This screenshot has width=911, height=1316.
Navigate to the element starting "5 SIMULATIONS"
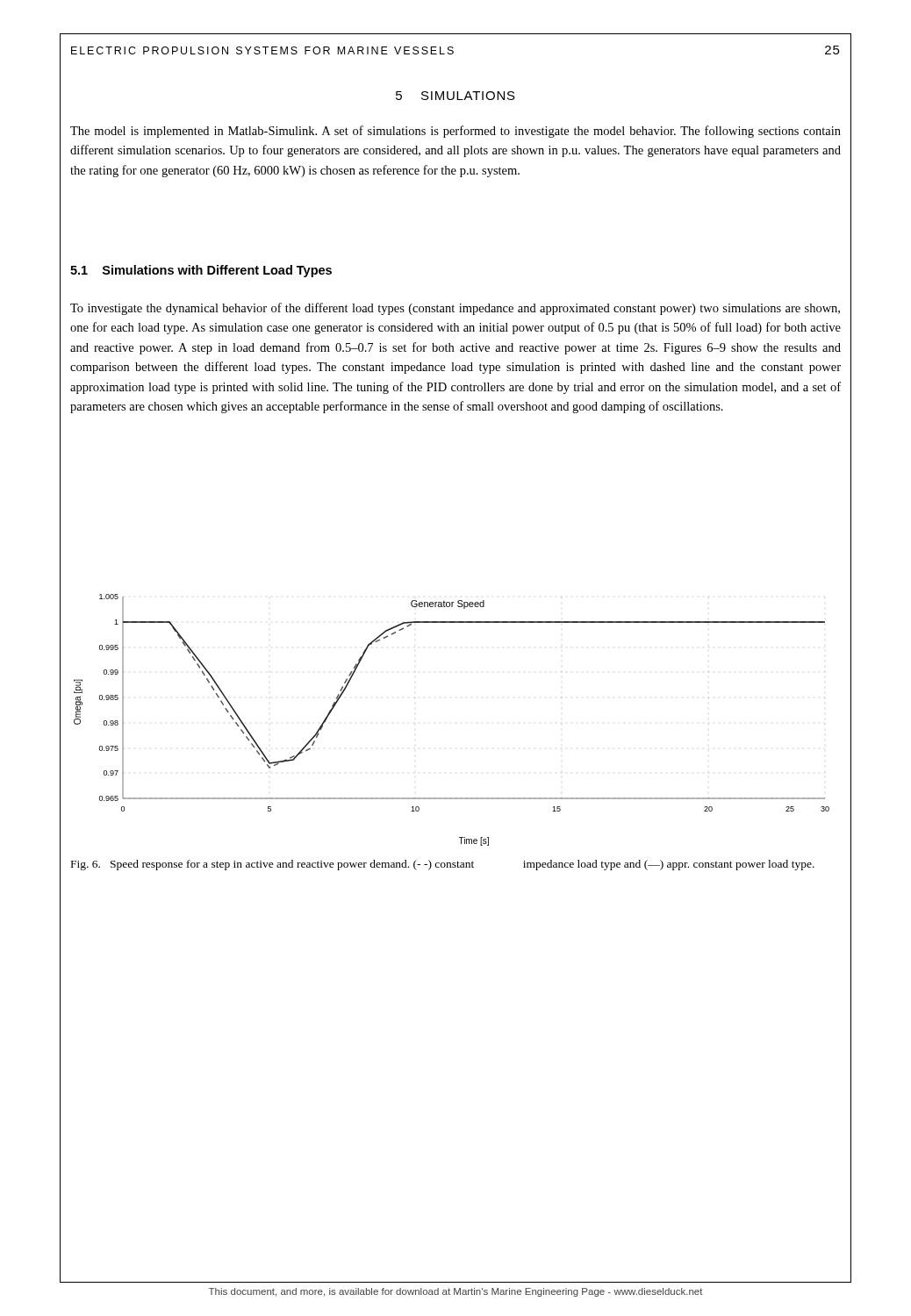click(456, 95)
